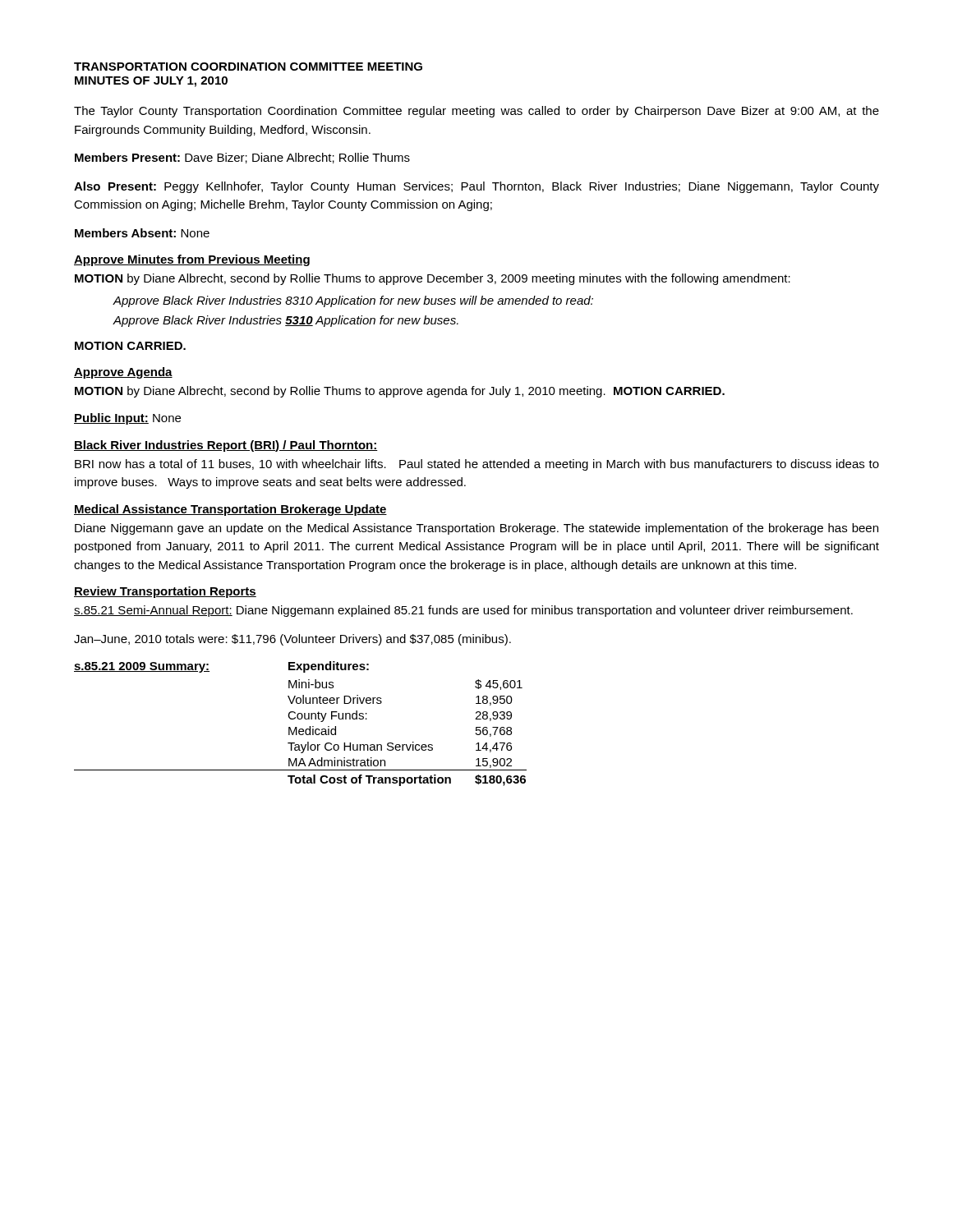Navigate to the element starting "TRANSPORTATION COORDINATION COMMITTEE MEETINGMINUTES OF"
Viewport: 953px width, 1232px height.
tap(249, 73)
